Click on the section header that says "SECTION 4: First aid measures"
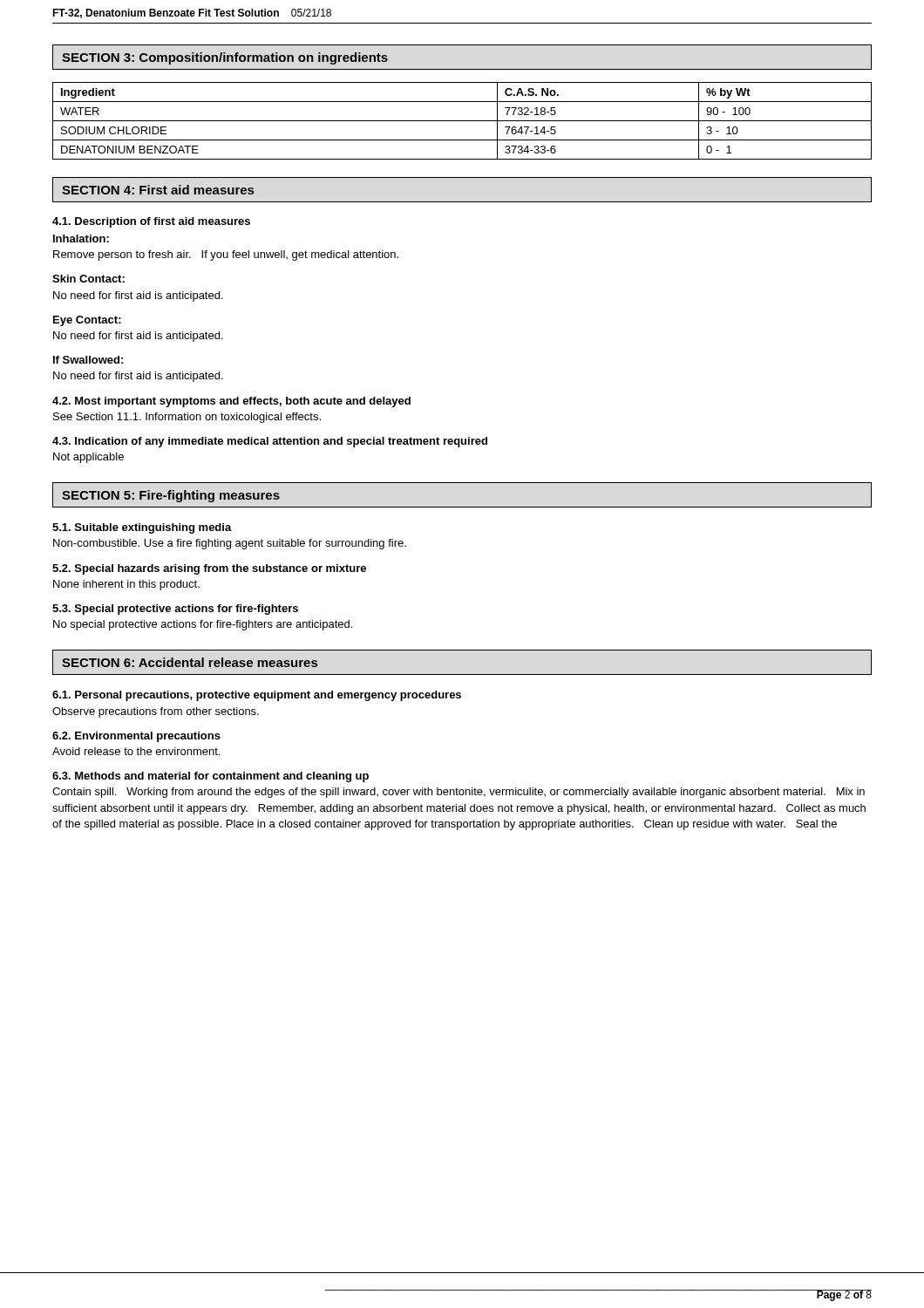This screenshot has width=924, height=1308. click(x=462, y=190)
